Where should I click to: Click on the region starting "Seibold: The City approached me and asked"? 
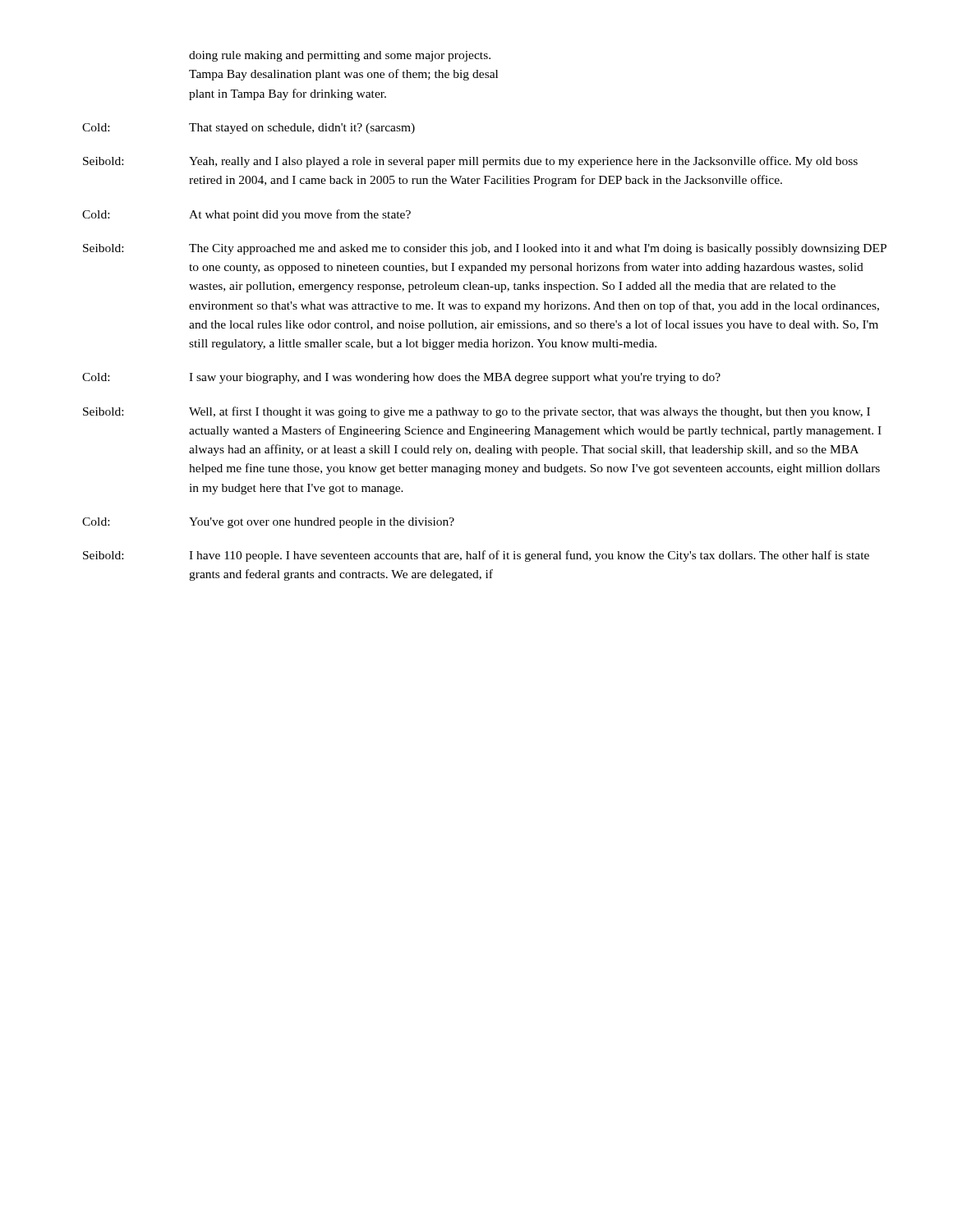click(485, 295)
